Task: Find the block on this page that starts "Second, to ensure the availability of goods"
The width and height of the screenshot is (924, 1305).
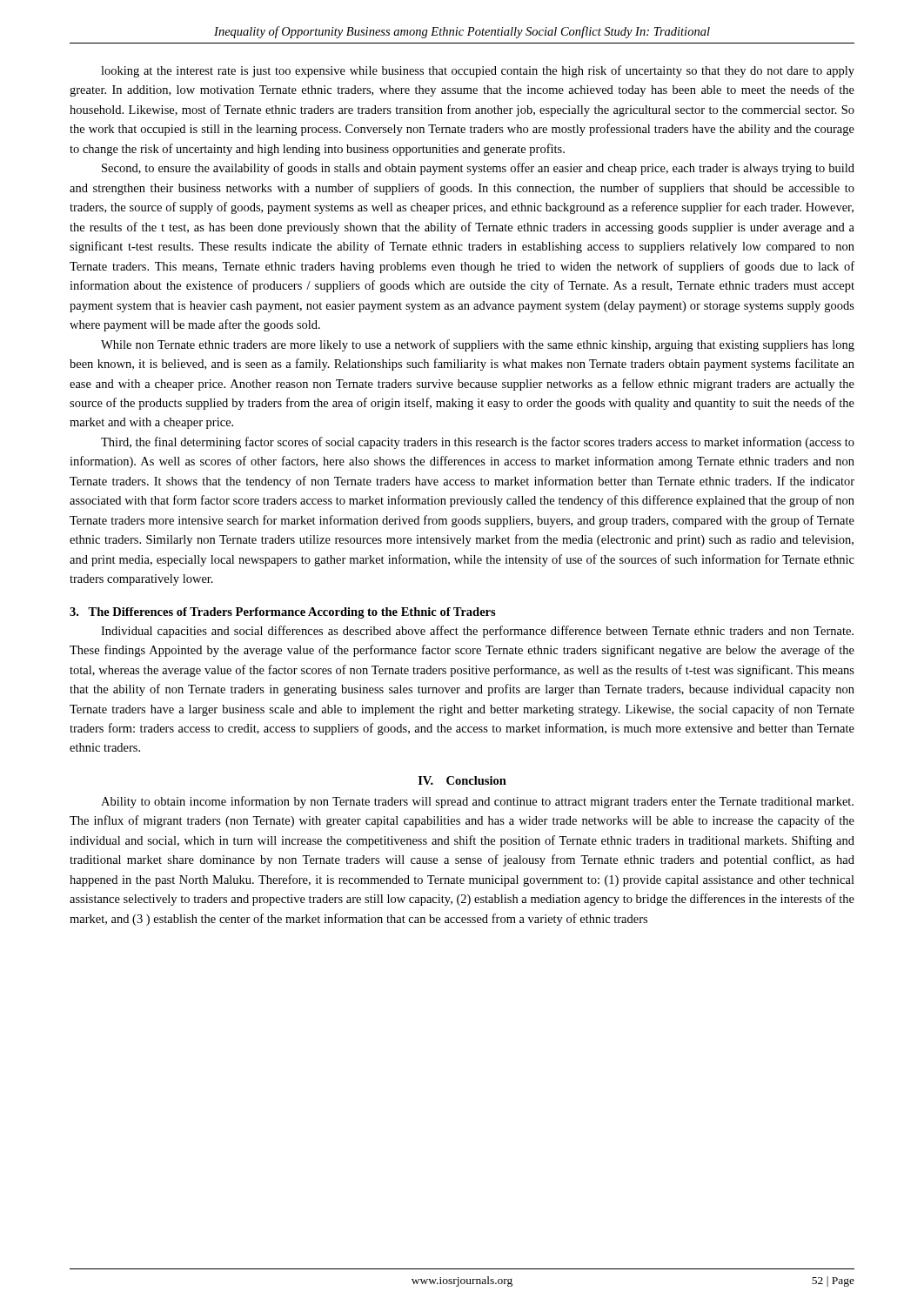Action: click(462, 247)
